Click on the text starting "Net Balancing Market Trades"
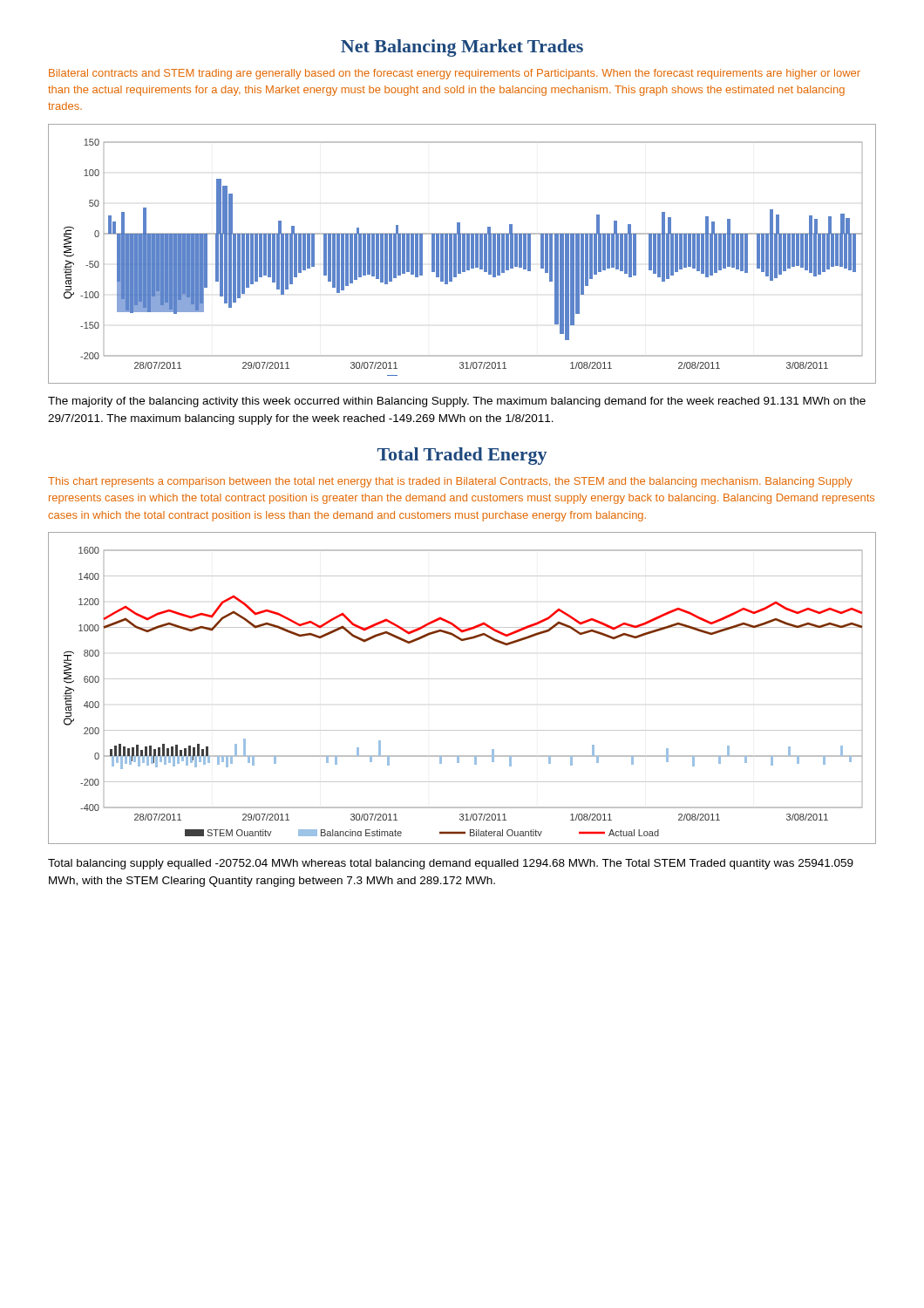 pyautogui.click(x=462, y=46)
